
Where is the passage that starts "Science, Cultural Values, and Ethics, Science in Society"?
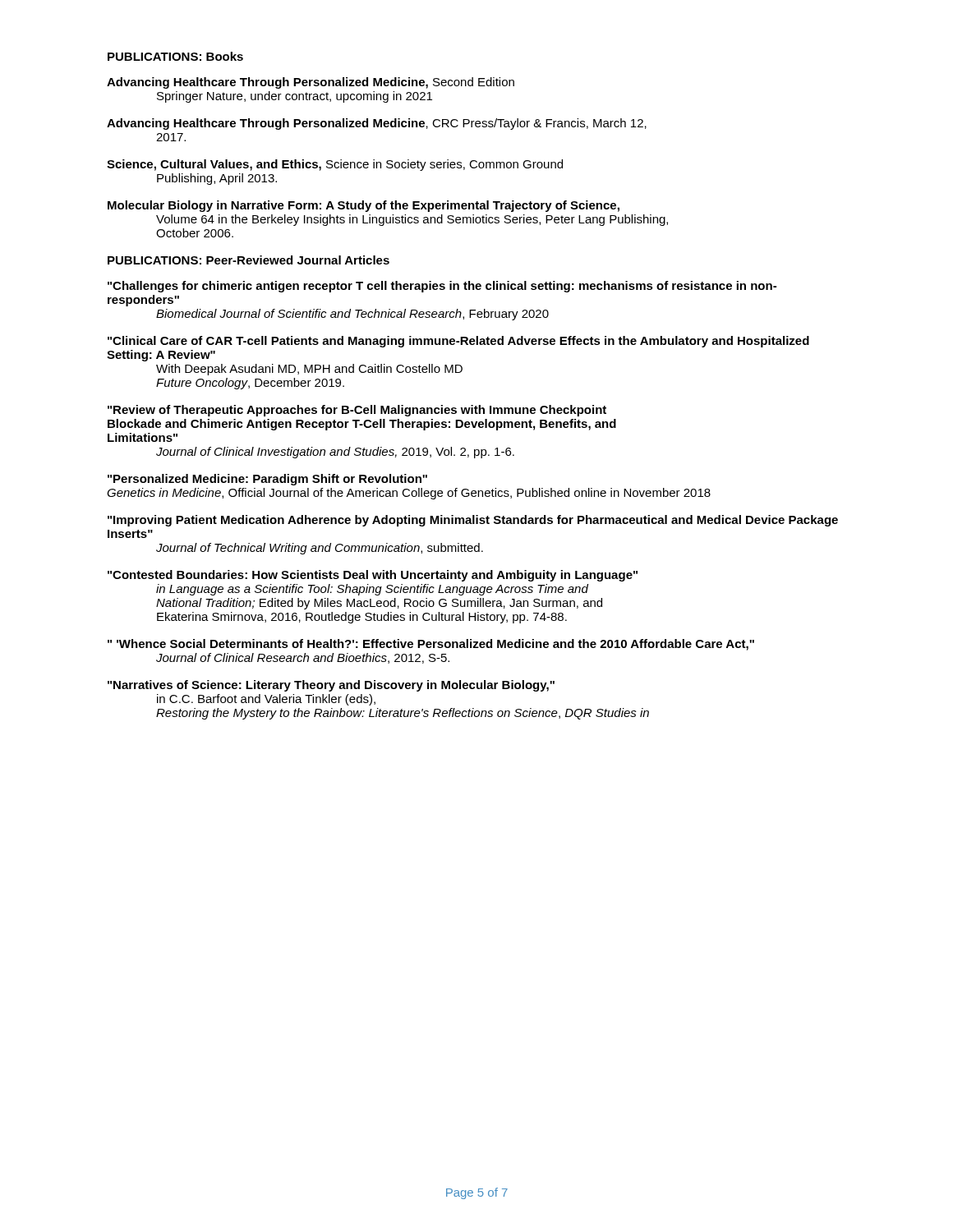click(x=476, y=171)
